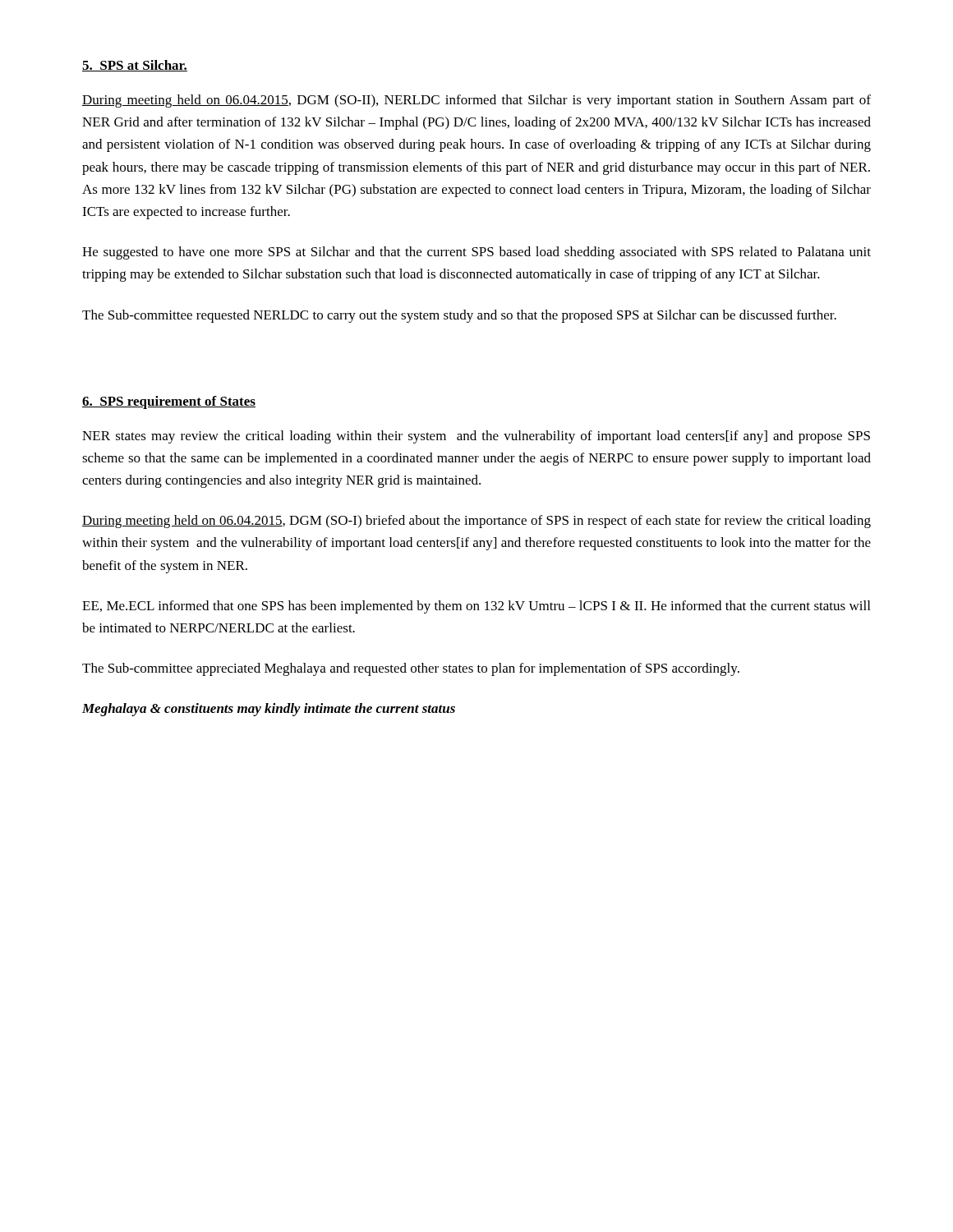953x1232 pixels.
Task: Locate the text block that says "NER states may review the critical loading"
Action: point(476,458)
